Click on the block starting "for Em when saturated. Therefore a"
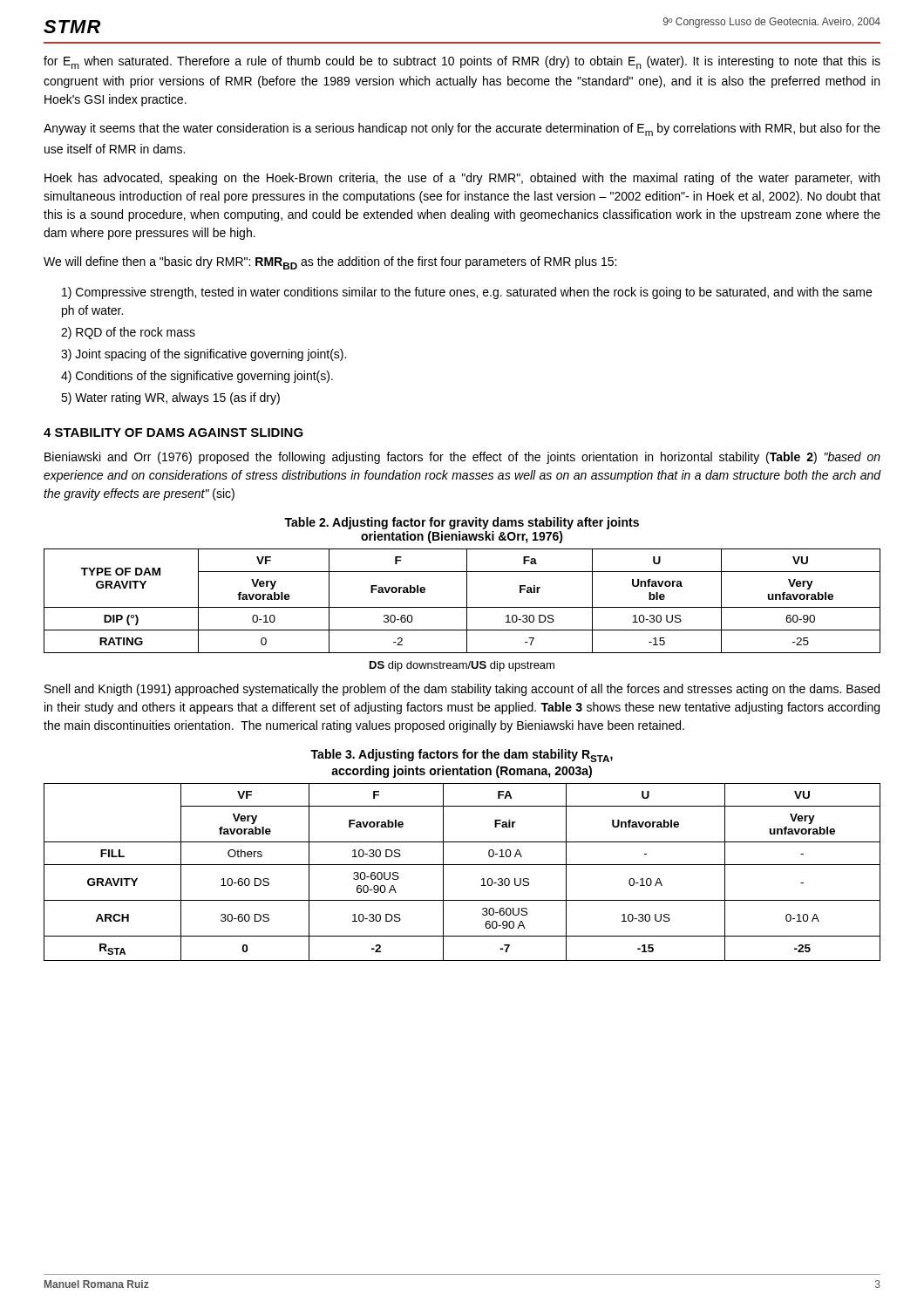Image resolution: width=924 pixels, height=1308 pixels. pyautogui.click(x=462, y=80)
